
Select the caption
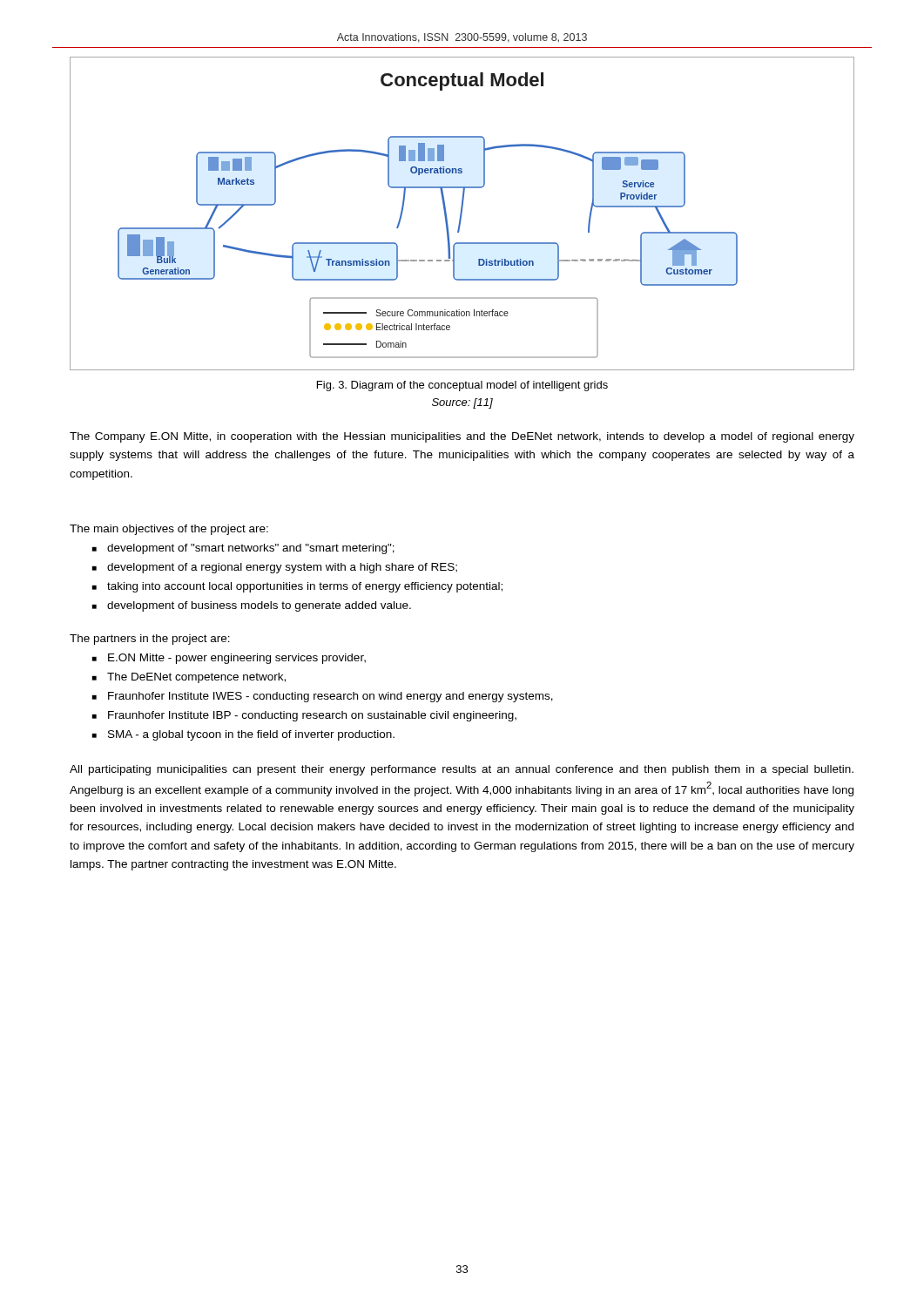coord(462,393)
